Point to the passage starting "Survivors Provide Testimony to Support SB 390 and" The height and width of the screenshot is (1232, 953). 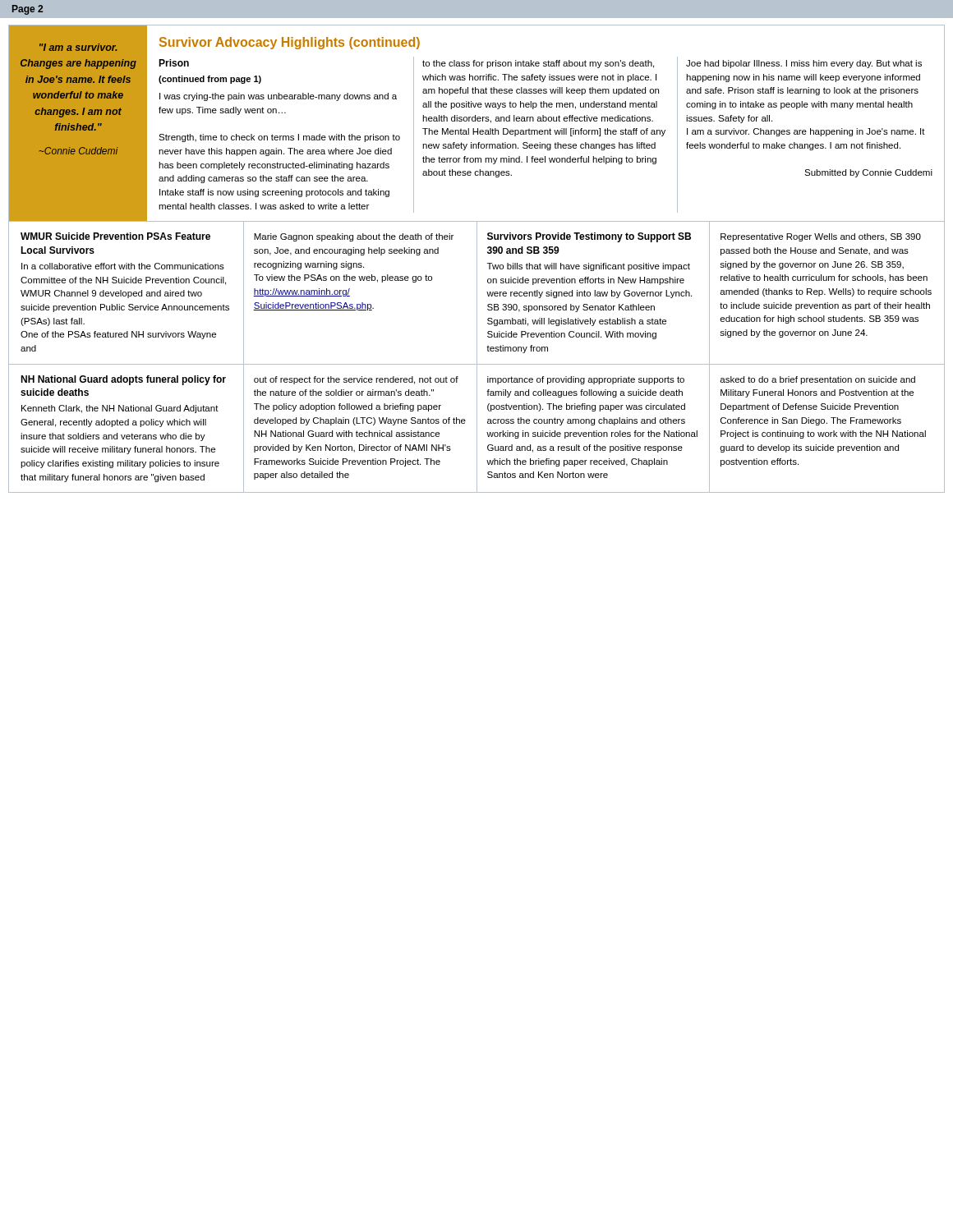589,244
